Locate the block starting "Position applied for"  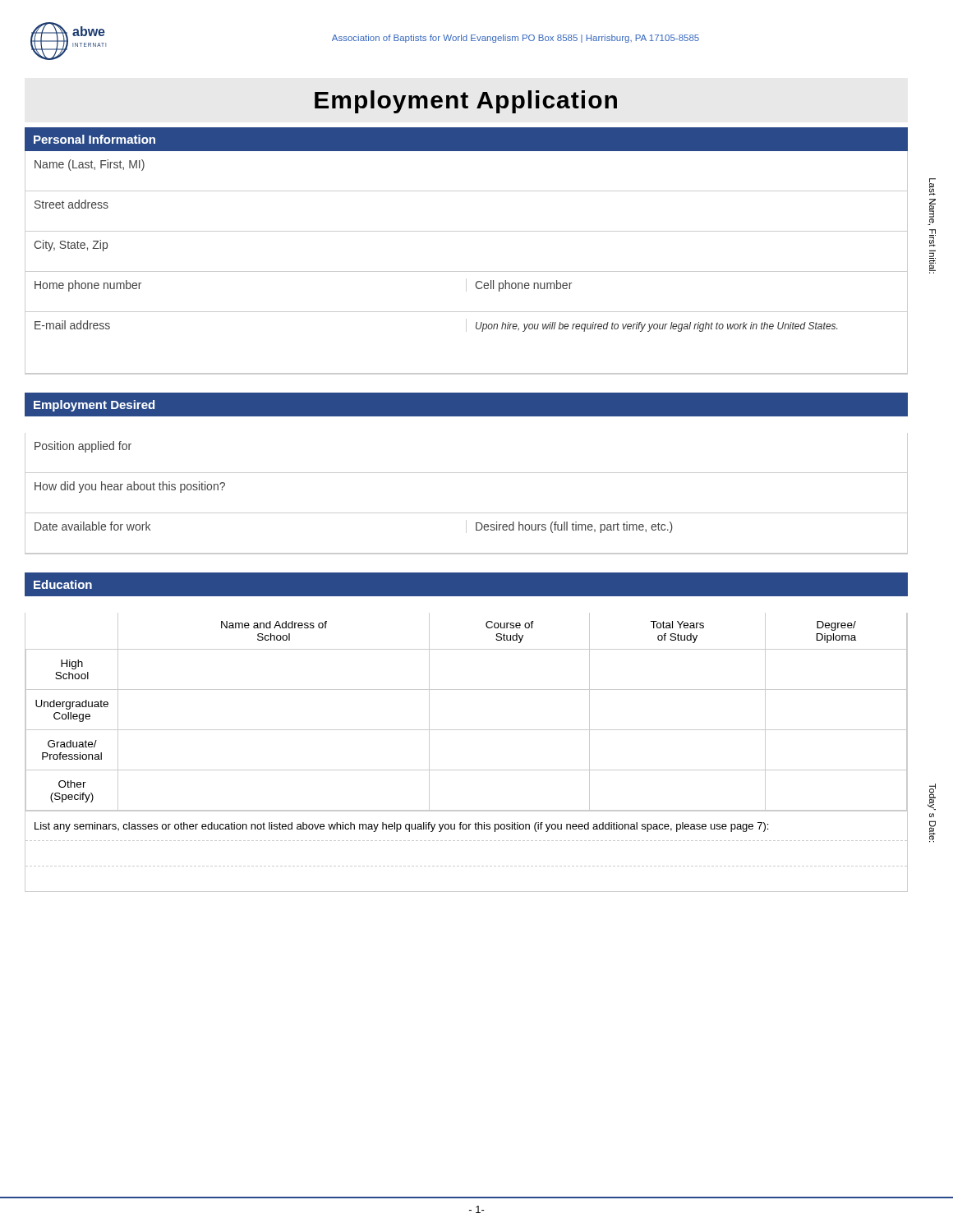[83, 446]
